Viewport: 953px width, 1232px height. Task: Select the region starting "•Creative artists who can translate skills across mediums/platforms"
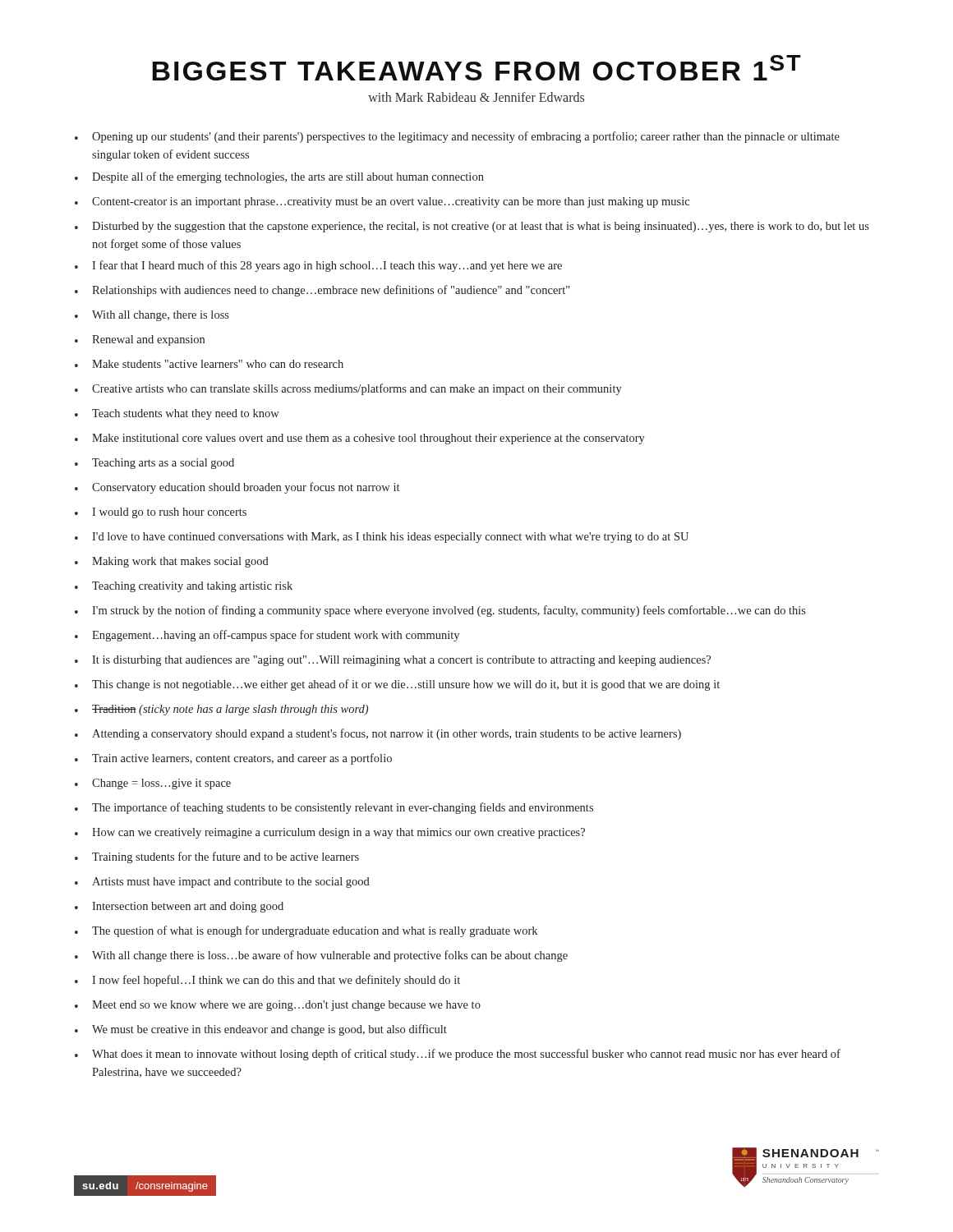[x=476, y=391]
